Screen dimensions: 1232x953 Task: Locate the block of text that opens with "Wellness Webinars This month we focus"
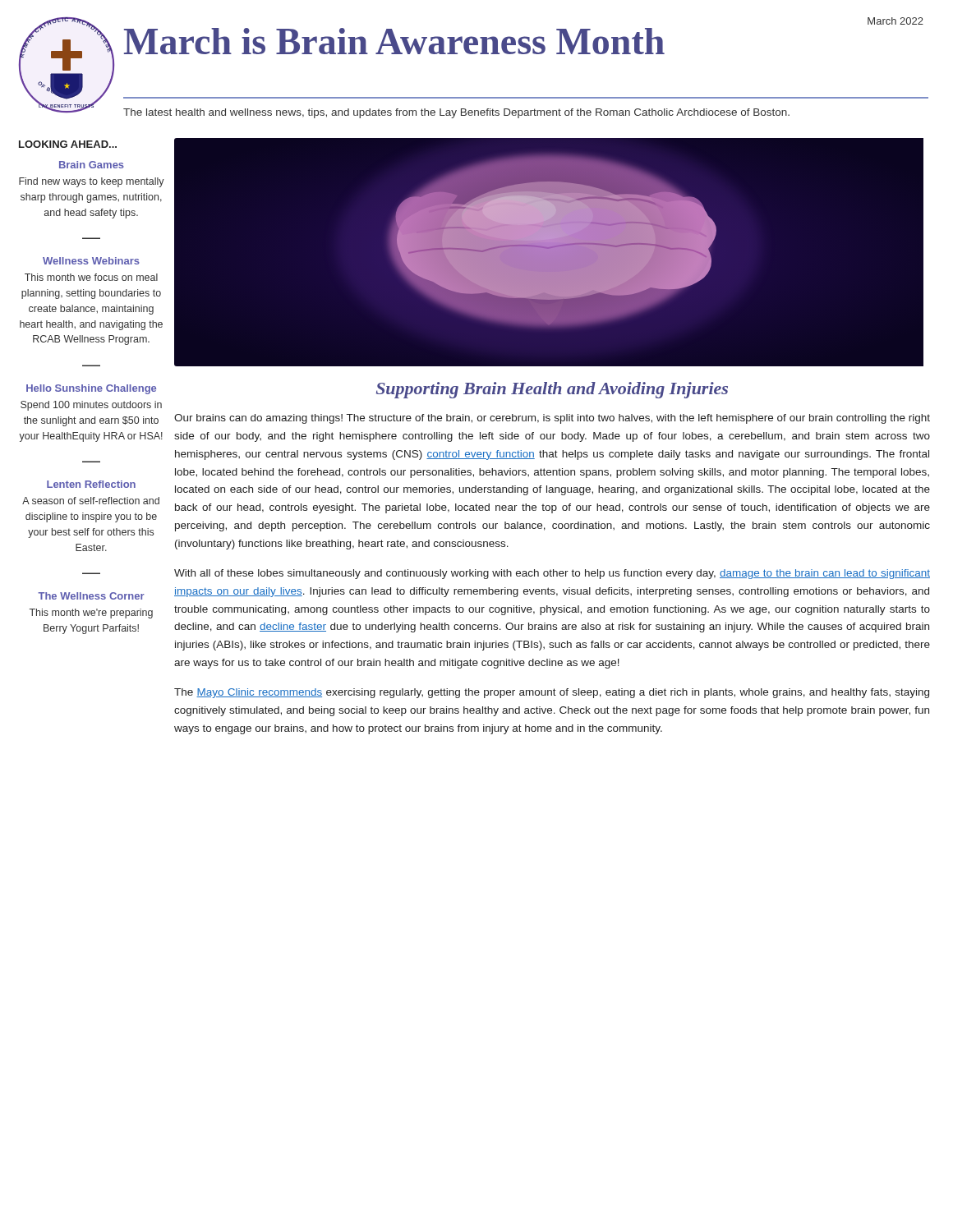pyautogui.click(x=91, y=301)
